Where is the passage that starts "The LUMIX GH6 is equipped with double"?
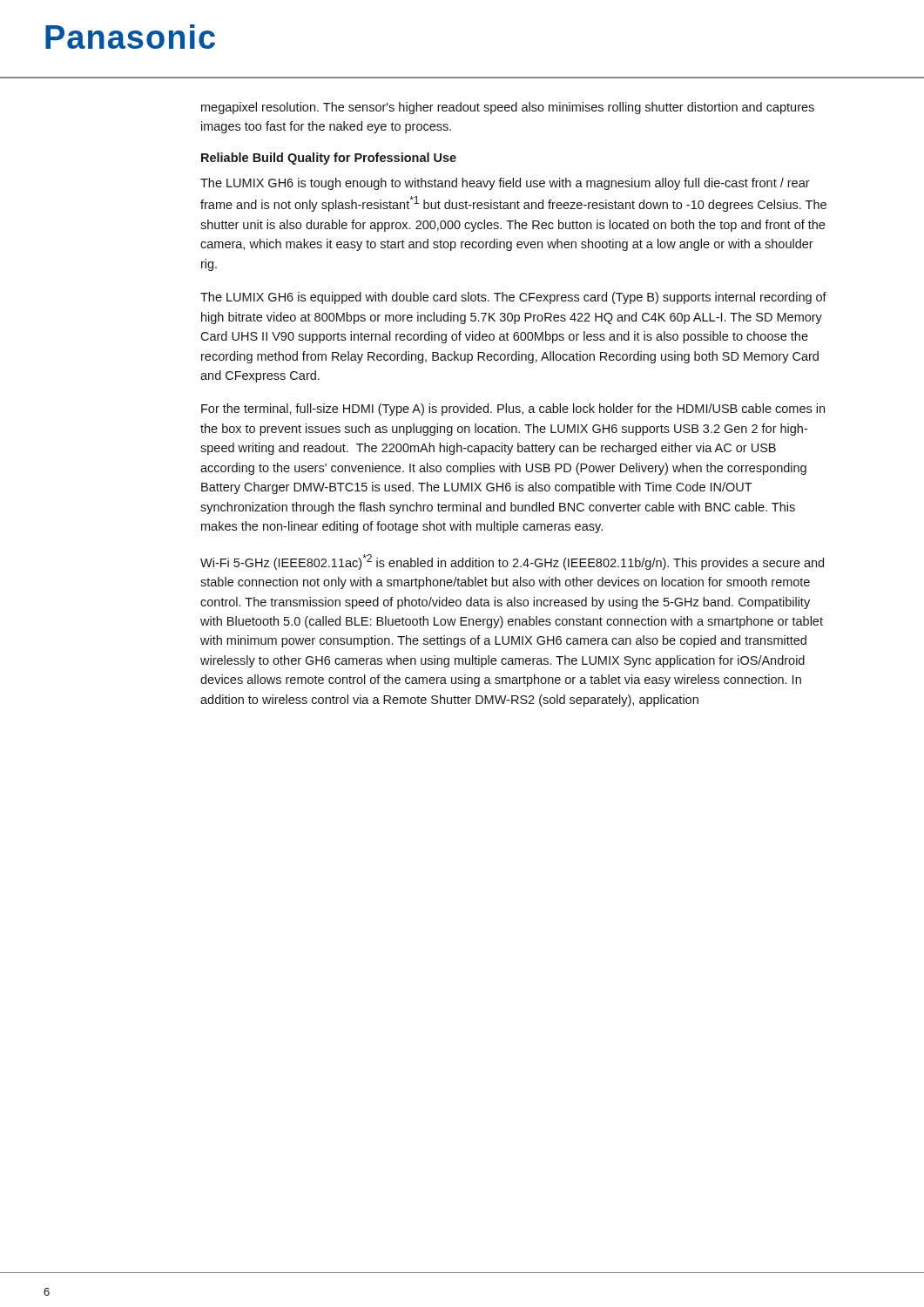Image resolution: width=924 pixels, height=1307 pixels. click(x=513, y=336)
